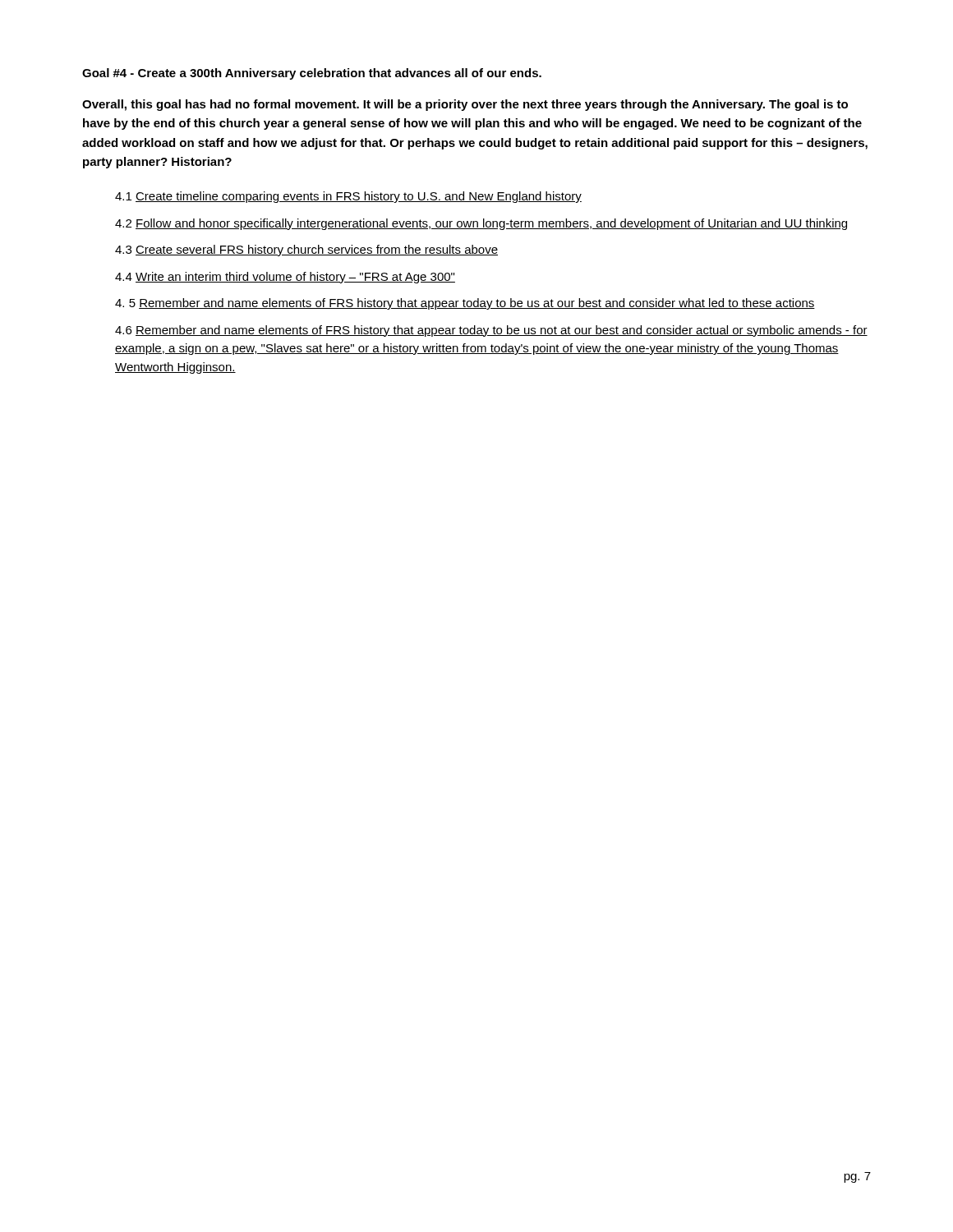Find the list item that reads "4.4 Write an interim"
This screenshot has width=953, height=1232.
[x=285, y=276]
